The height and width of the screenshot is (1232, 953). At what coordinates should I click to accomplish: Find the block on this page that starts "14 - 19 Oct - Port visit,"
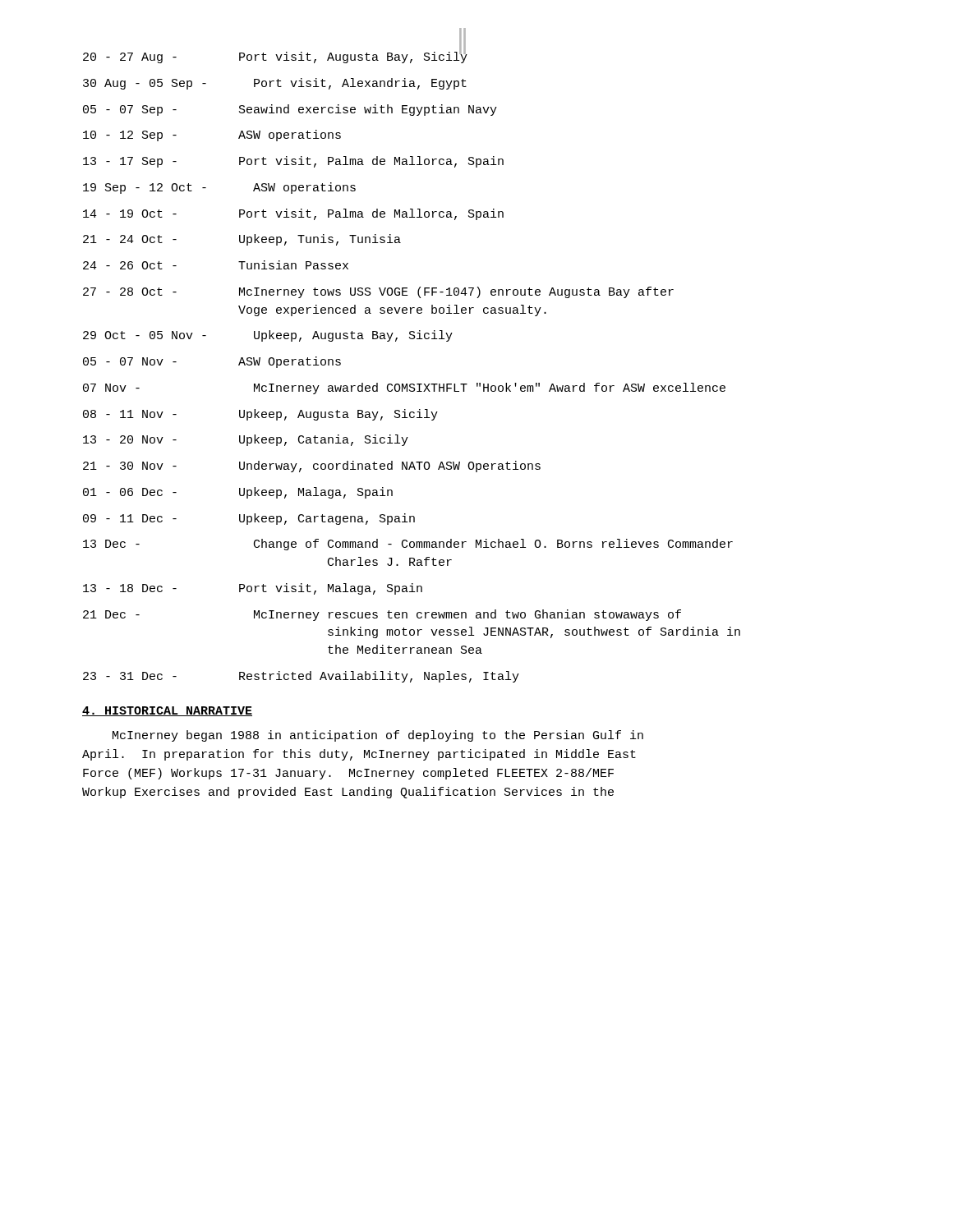485,215
